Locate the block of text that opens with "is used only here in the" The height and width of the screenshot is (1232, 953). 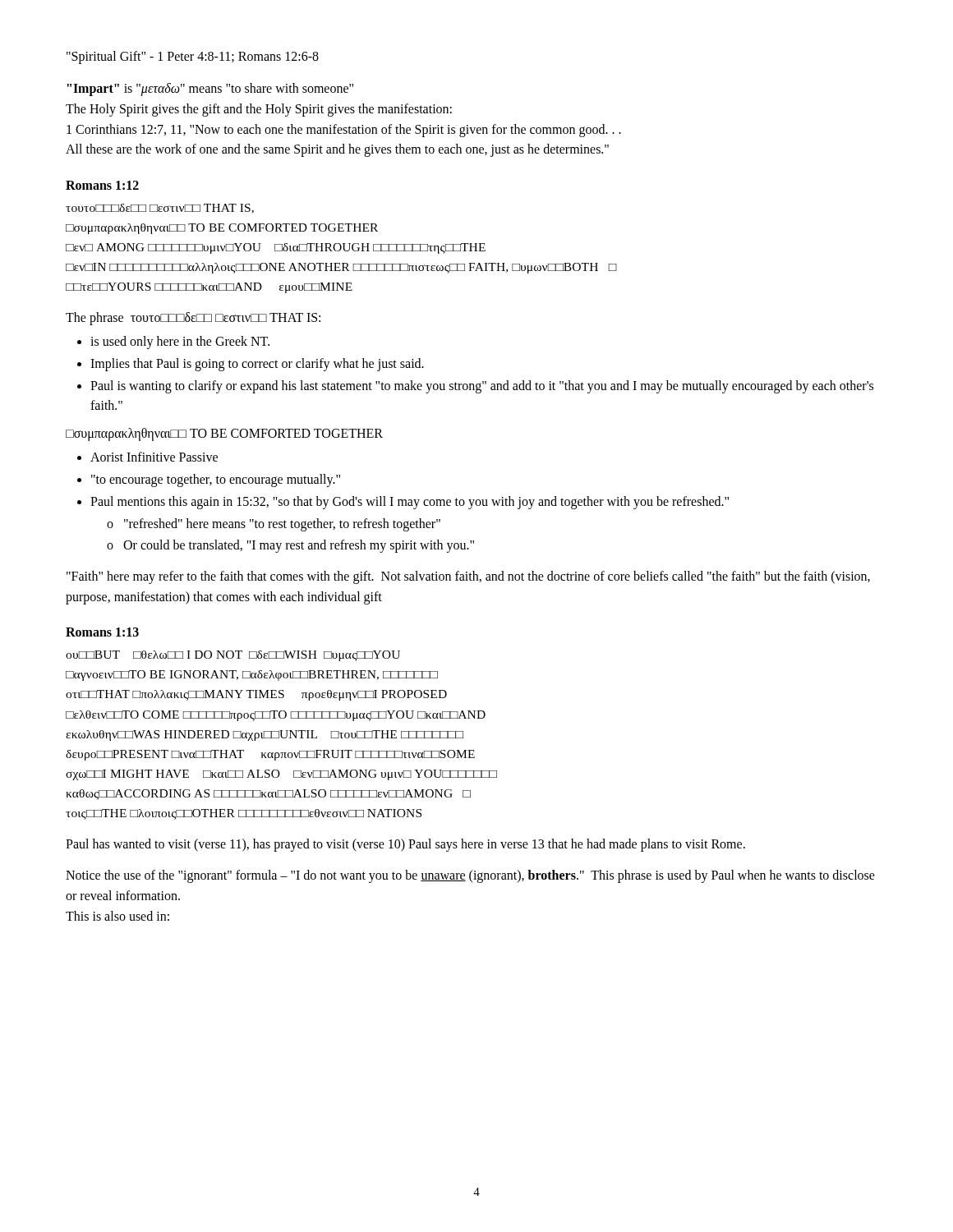[180, 341]
